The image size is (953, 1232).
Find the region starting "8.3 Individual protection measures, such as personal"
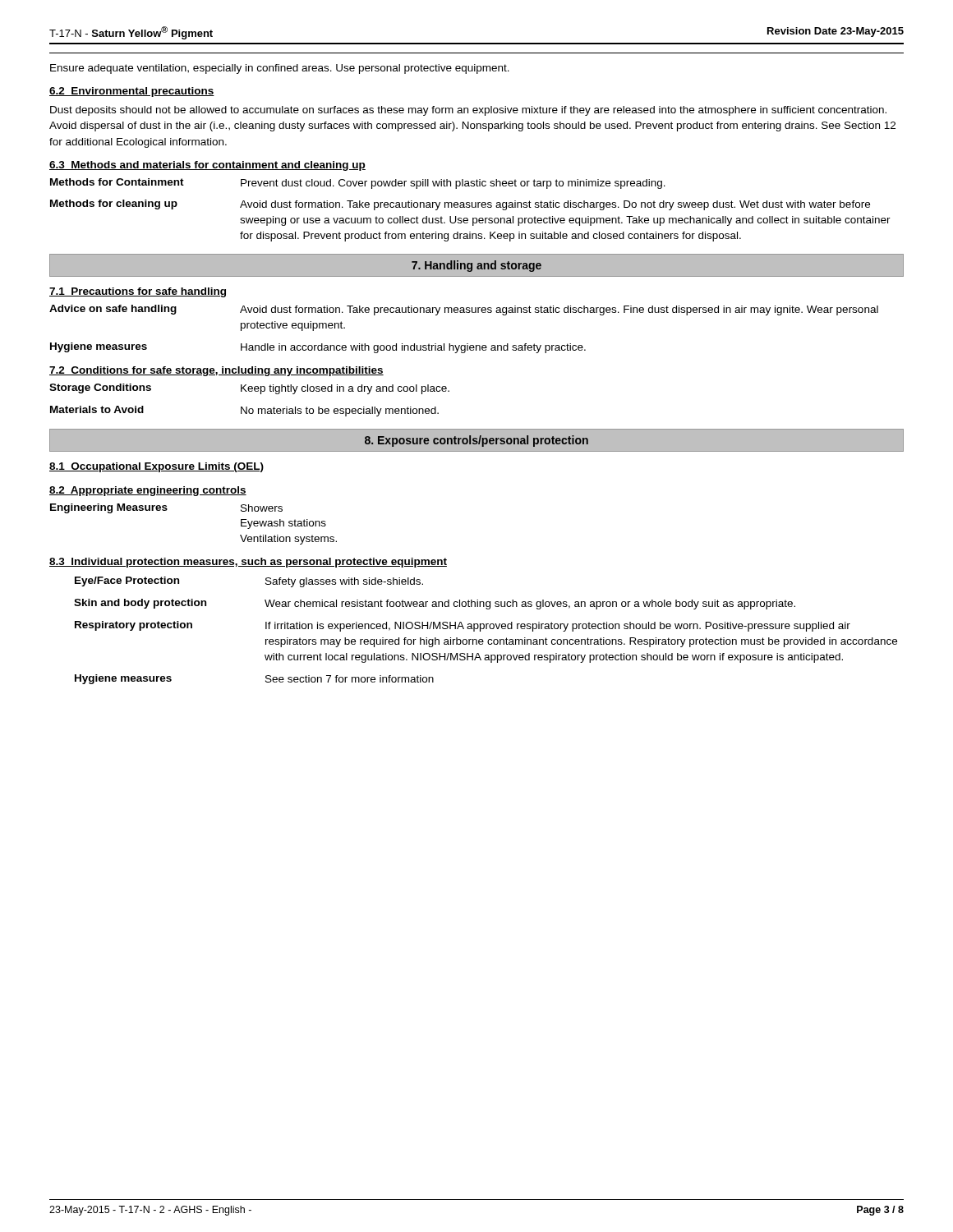248,562
